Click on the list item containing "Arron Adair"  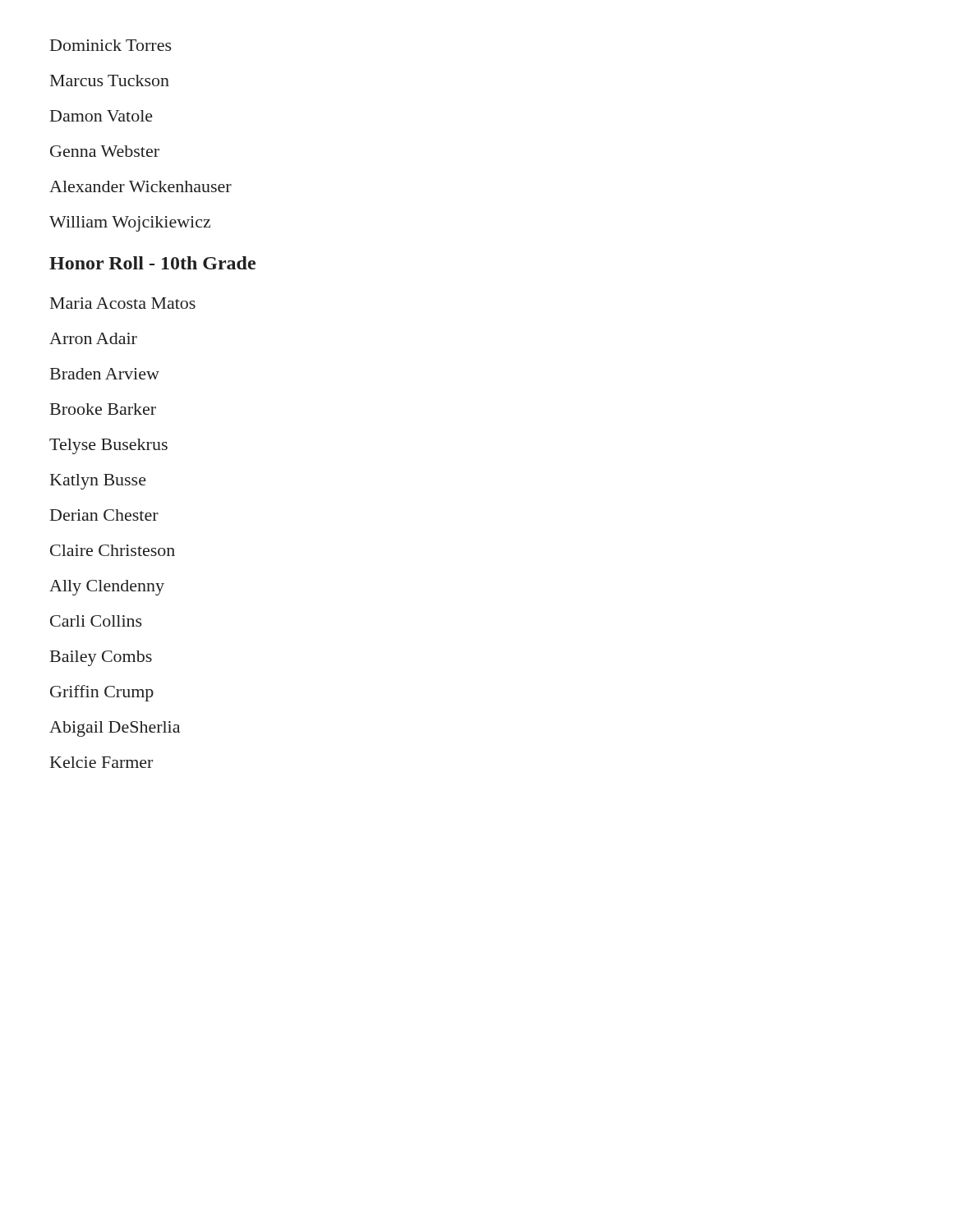[93, 338]
